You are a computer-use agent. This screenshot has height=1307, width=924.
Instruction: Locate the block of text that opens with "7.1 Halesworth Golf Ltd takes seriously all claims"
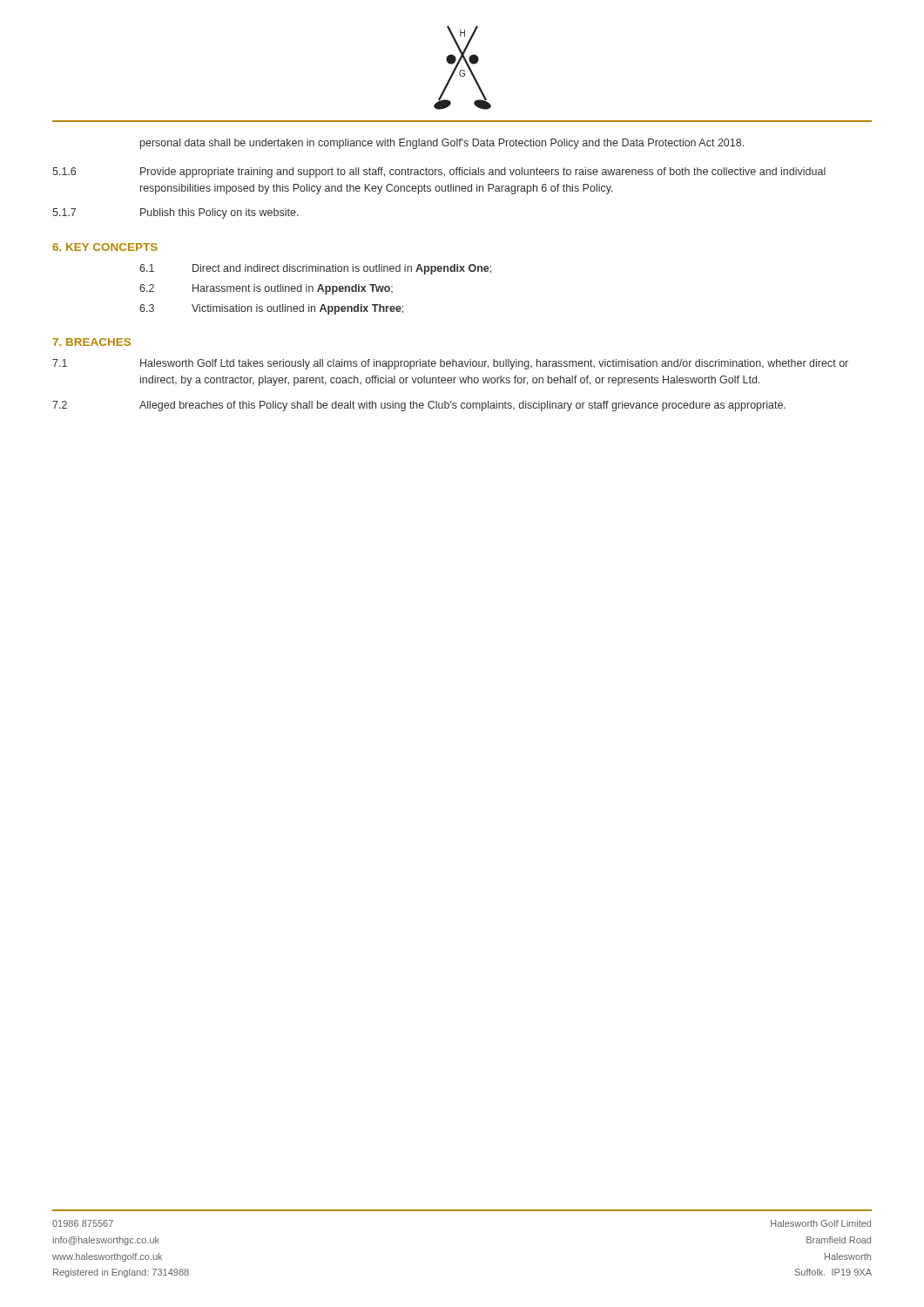pyautogui.click(x=462, y=372)
